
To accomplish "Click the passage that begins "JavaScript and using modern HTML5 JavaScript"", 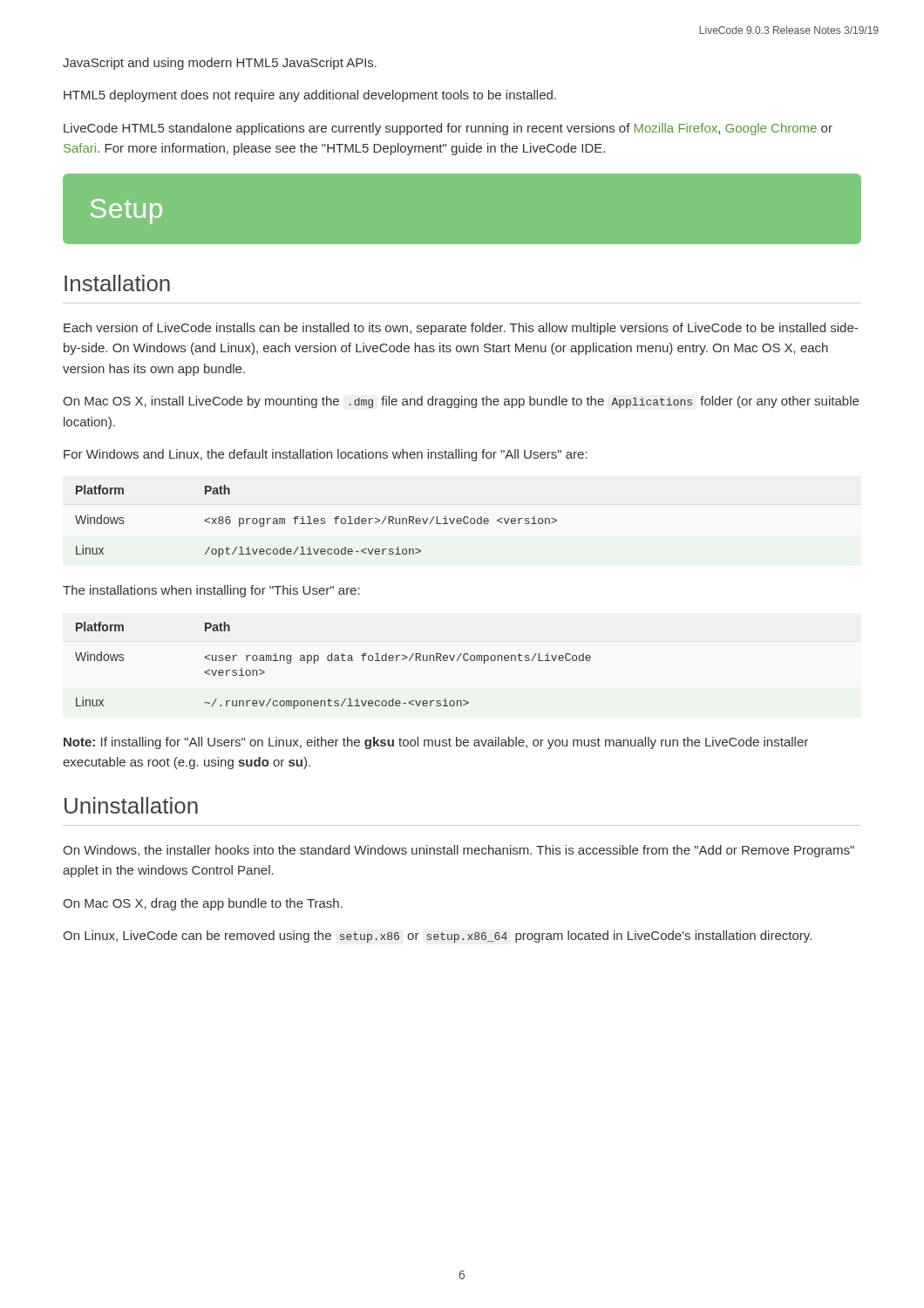I will tap(220, 64).
